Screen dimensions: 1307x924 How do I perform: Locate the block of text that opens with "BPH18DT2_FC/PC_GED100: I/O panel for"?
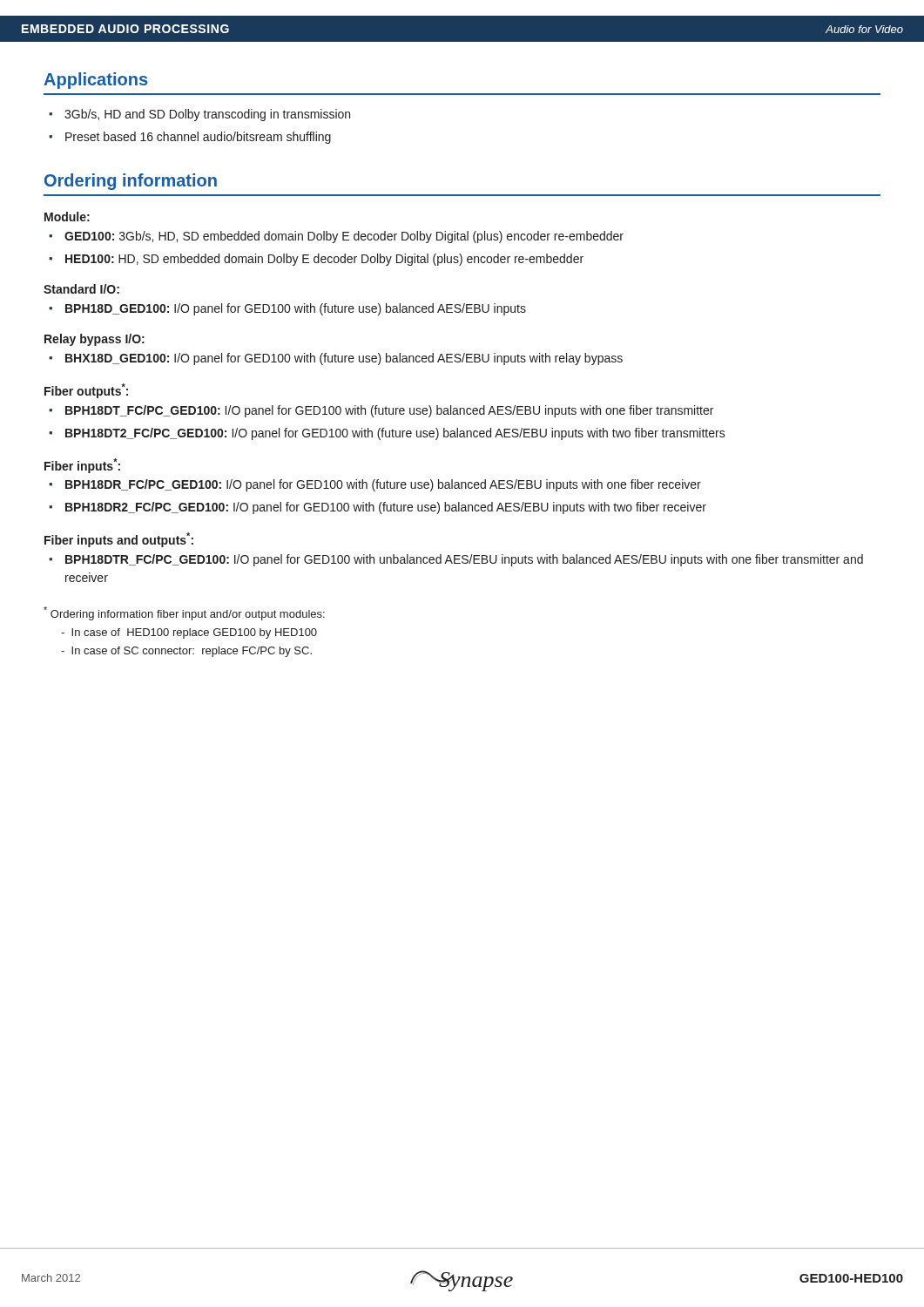[395, 433]
